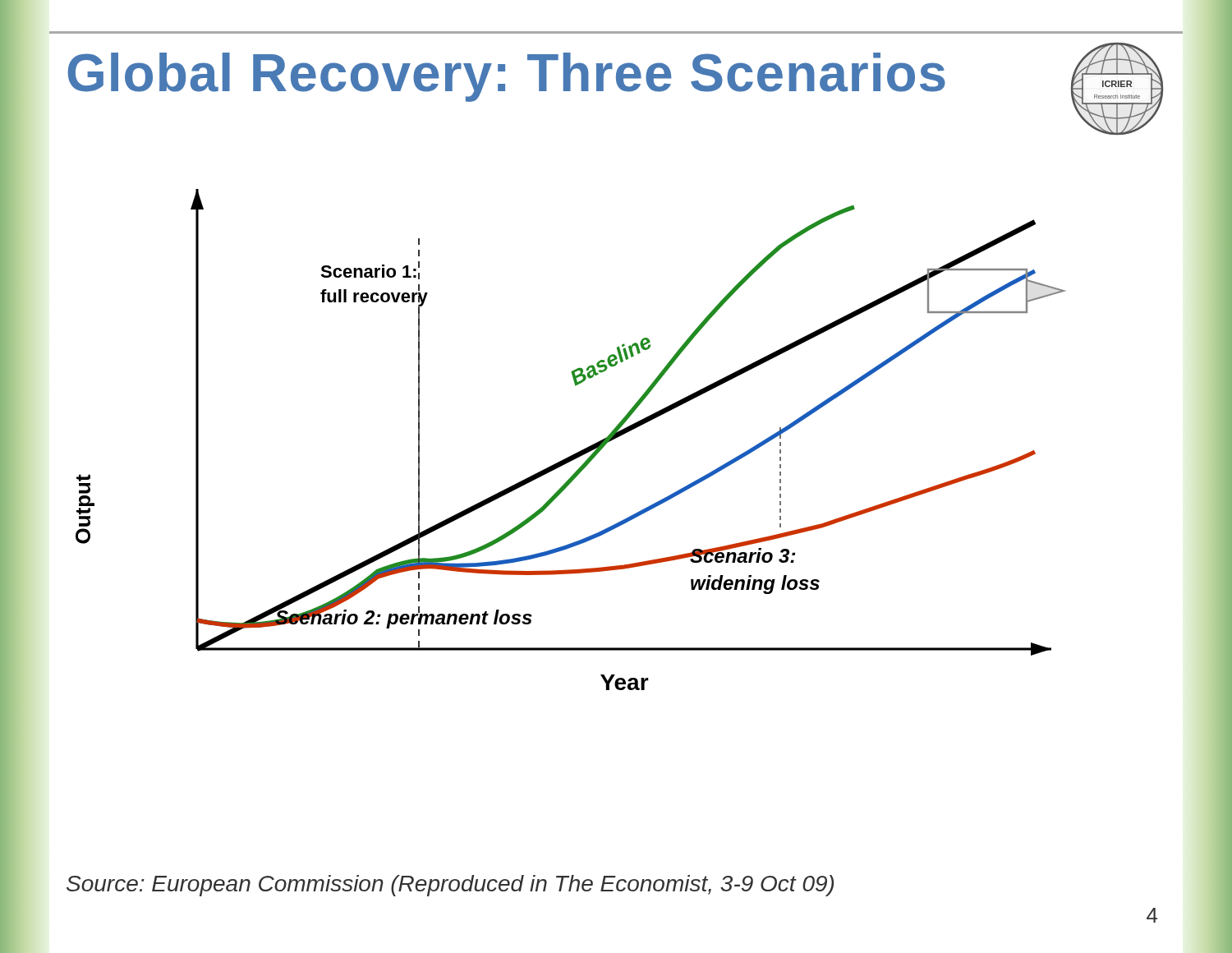The image size is (1232, 953).
Task: Find the caption that says "Source: European Commission"
Action: click(450, 884)
